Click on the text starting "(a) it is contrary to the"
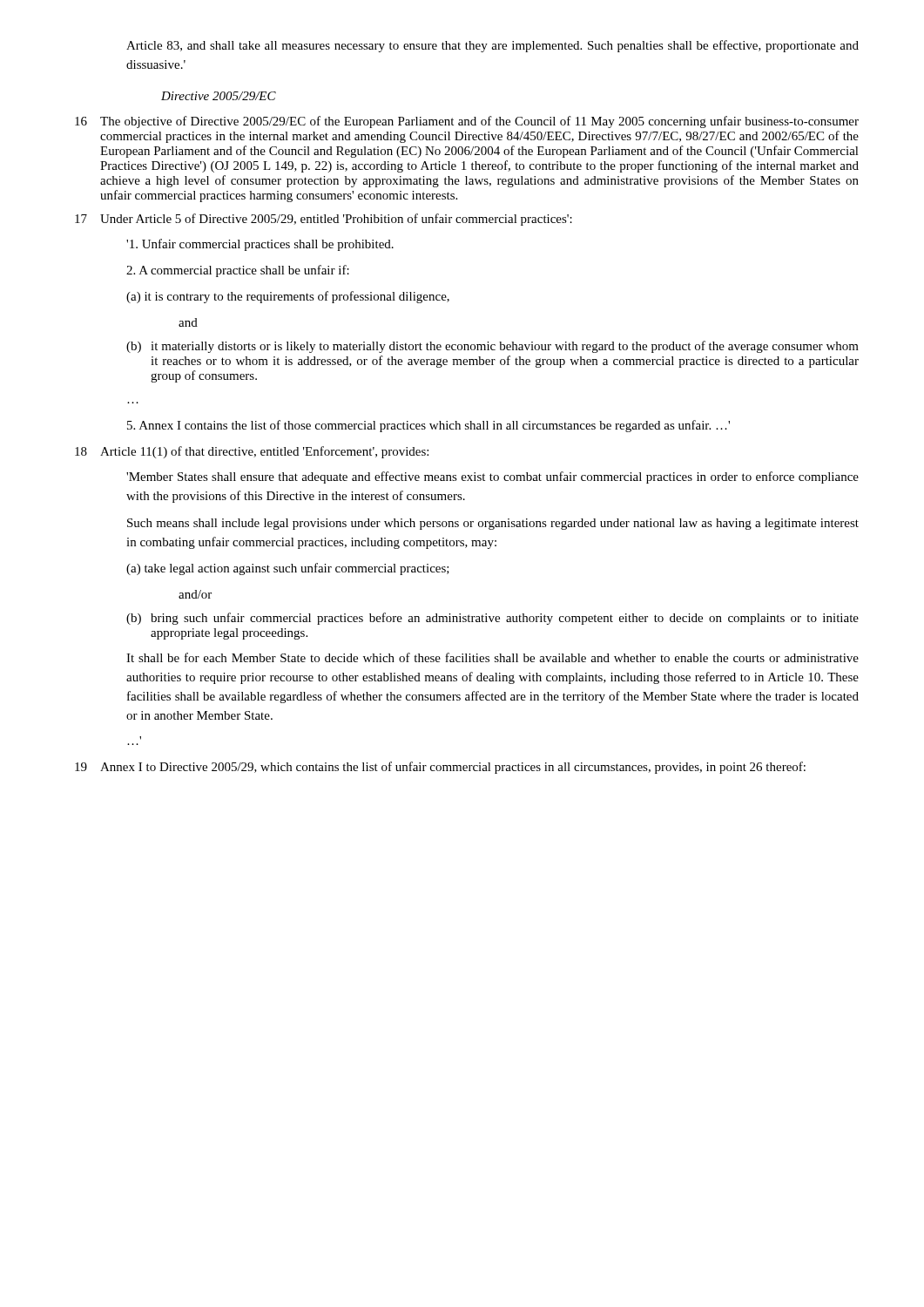 [288, 297]
